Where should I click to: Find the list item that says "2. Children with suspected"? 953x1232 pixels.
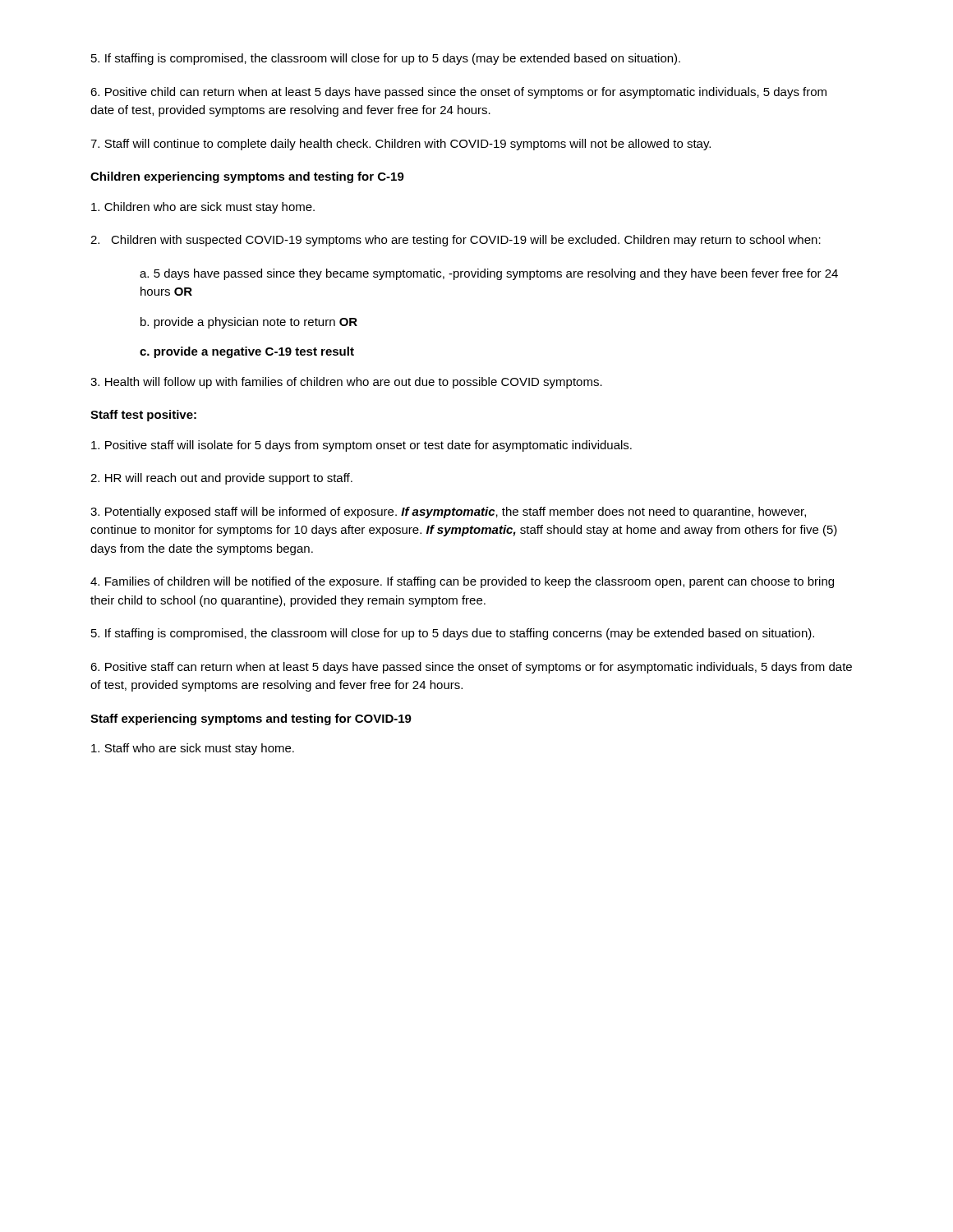pyautogui.click(x=456, y=239)
